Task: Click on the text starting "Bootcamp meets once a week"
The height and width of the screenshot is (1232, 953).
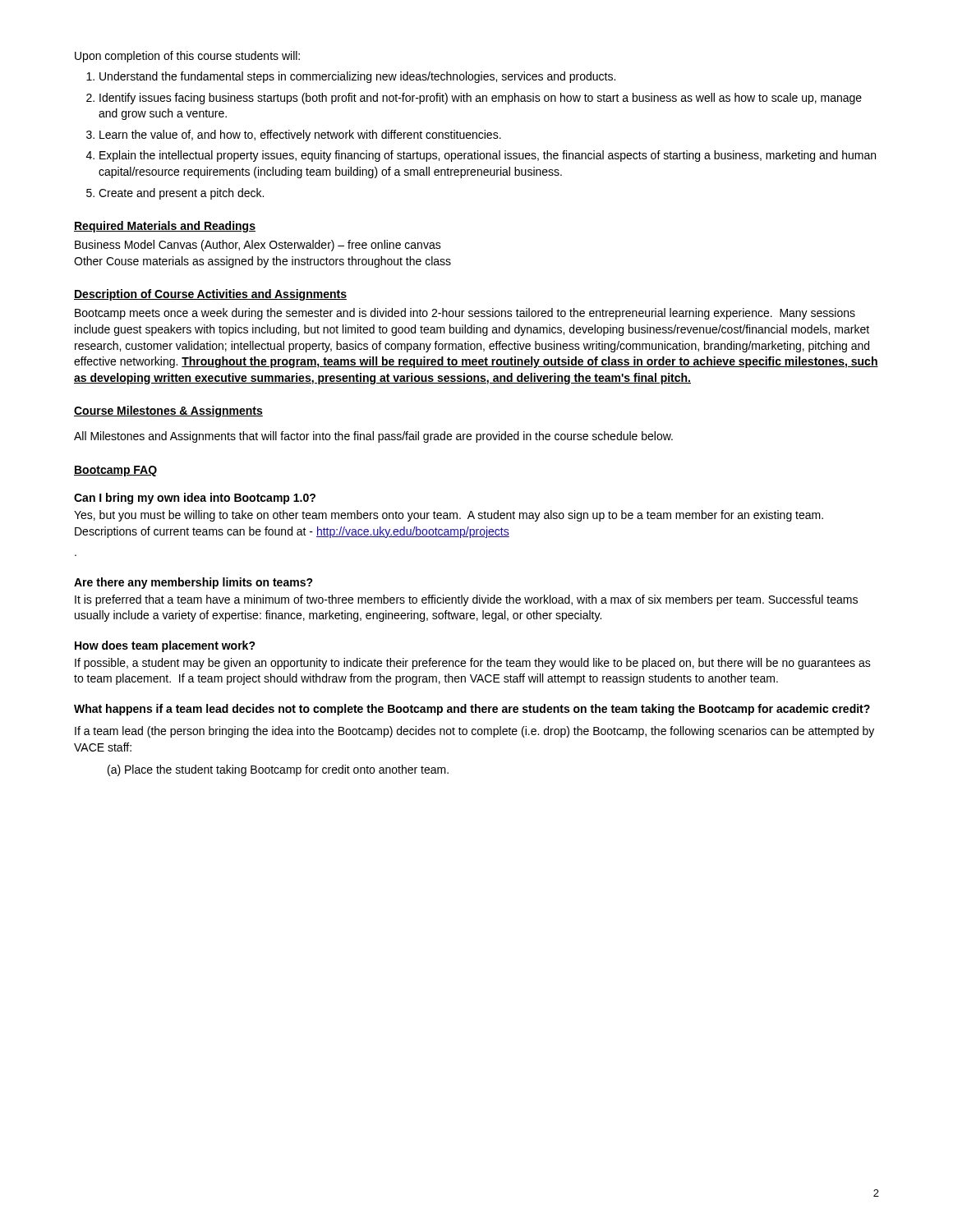Action: pos(476,345)
